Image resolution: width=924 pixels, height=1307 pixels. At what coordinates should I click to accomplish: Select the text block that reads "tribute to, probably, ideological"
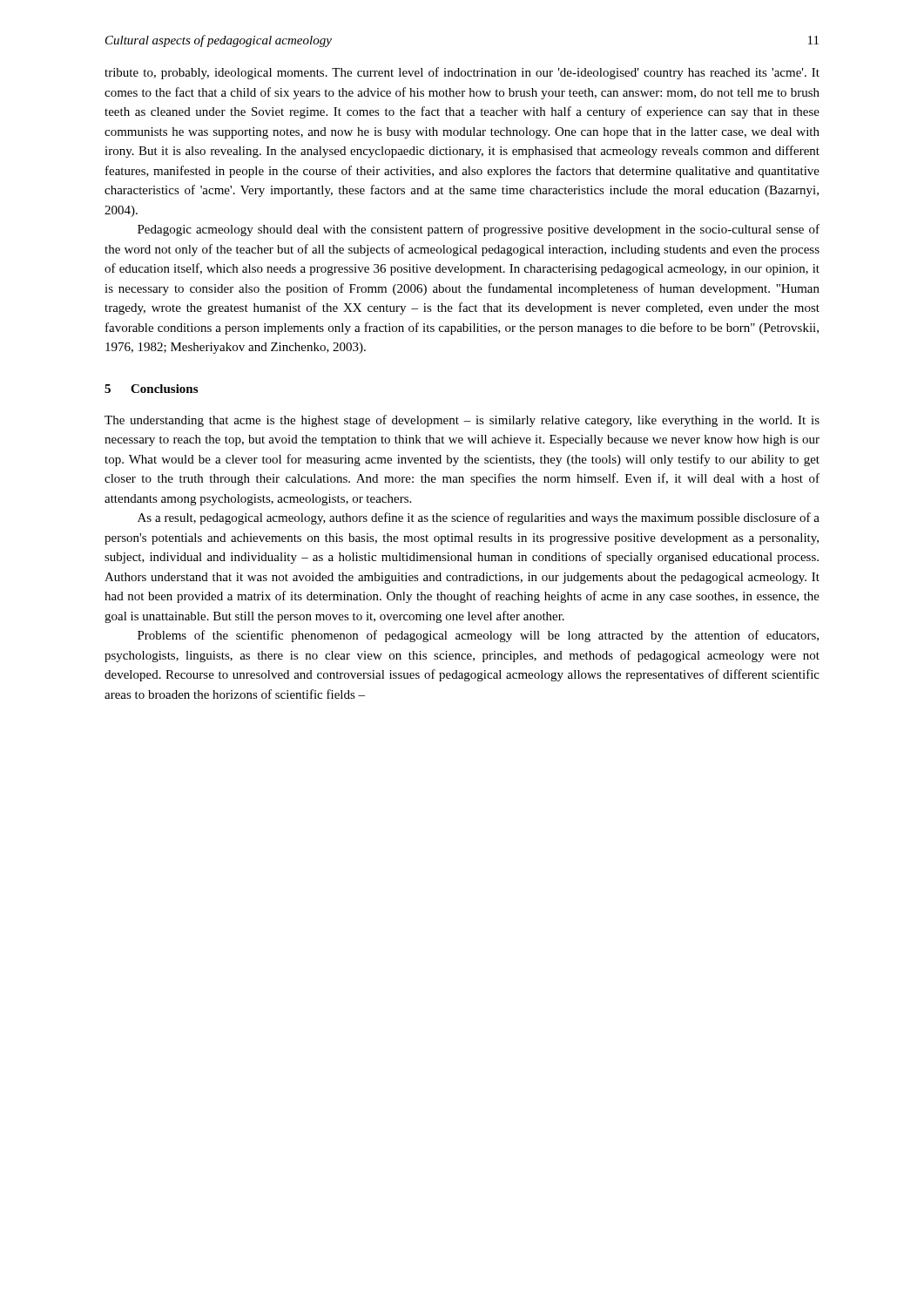click(462, 141)
